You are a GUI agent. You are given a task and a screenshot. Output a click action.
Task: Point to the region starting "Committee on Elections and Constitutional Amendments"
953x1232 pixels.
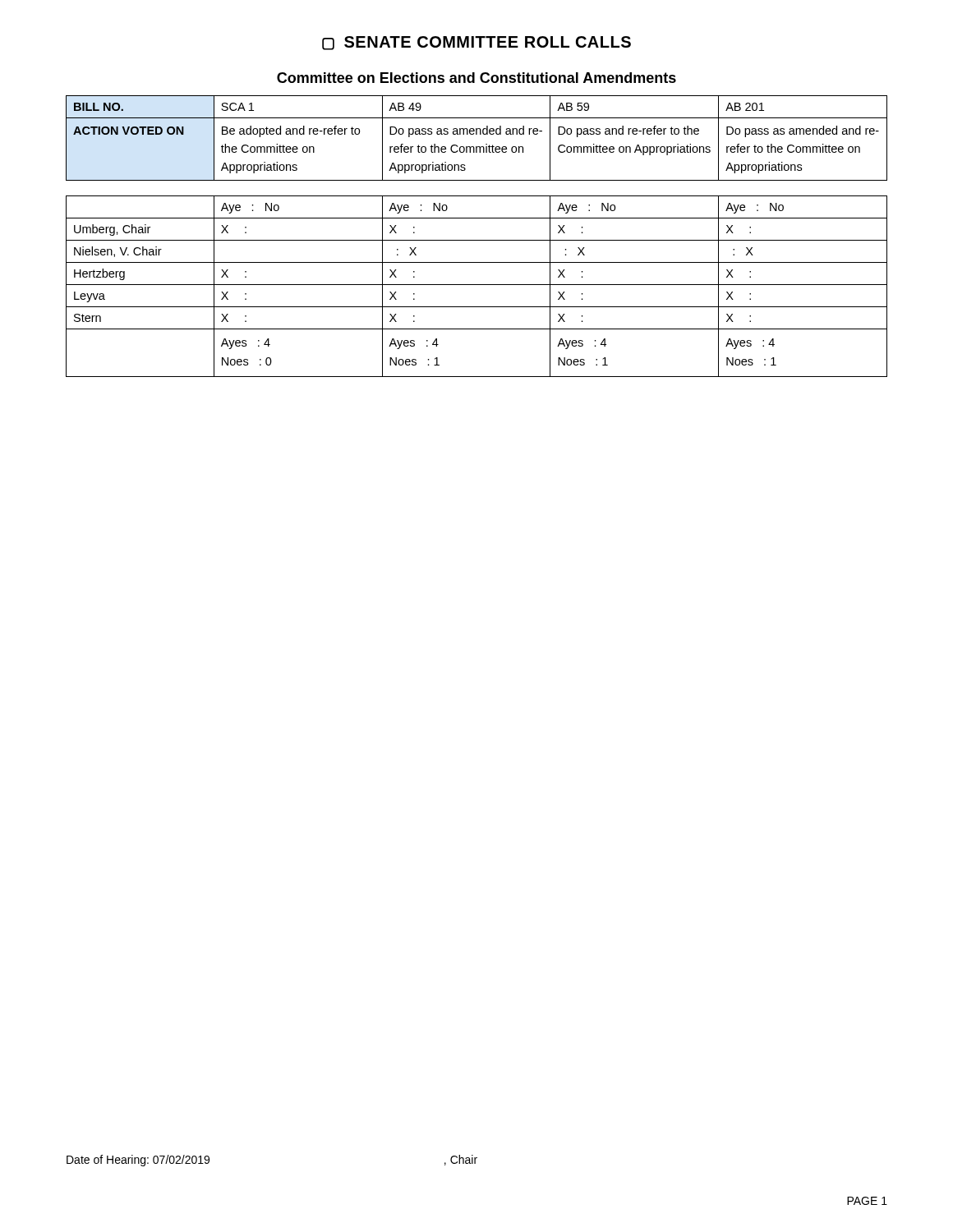click(476, 78)
